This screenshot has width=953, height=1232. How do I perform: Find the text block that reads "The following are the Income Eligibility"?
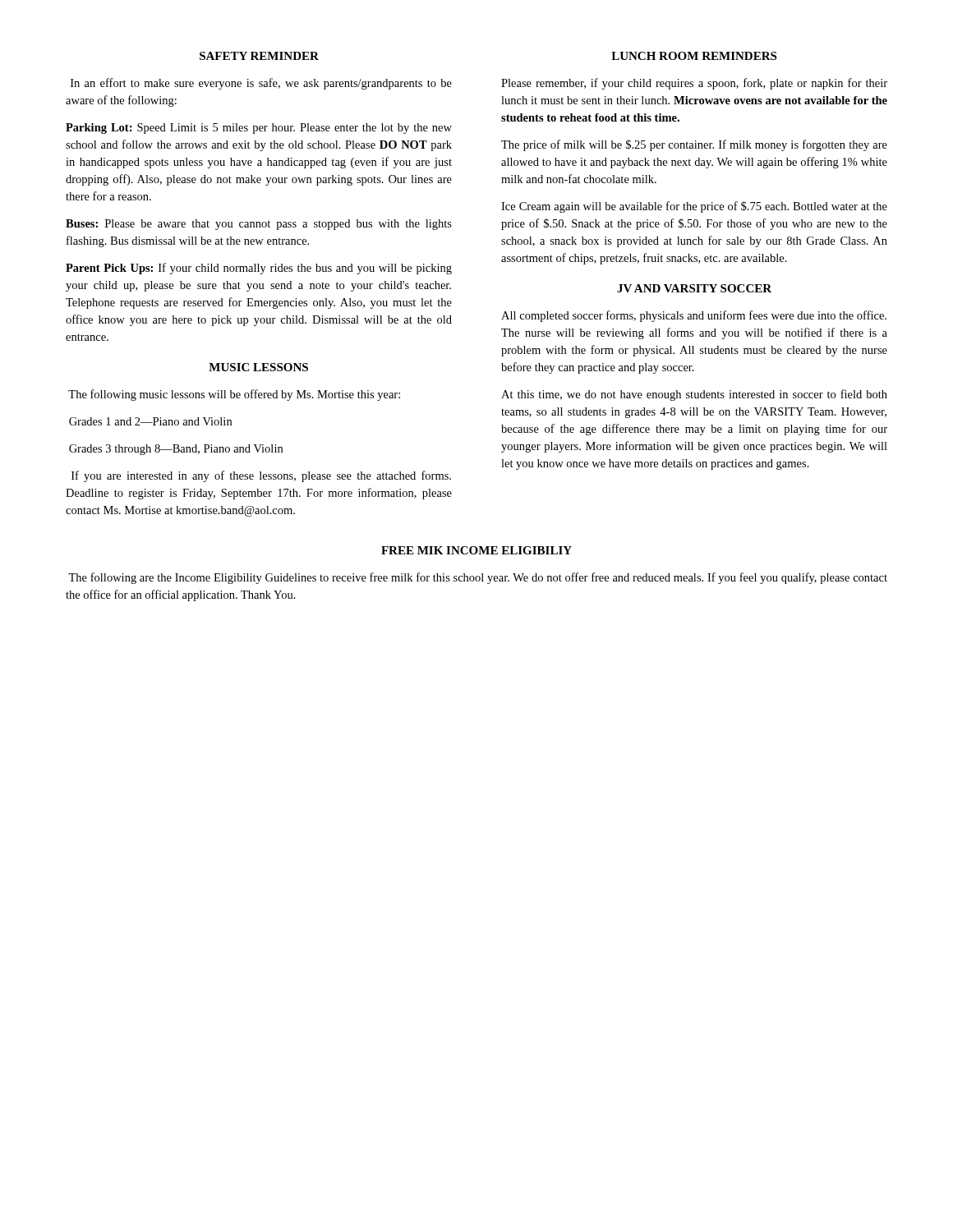[x=476, y=586]
